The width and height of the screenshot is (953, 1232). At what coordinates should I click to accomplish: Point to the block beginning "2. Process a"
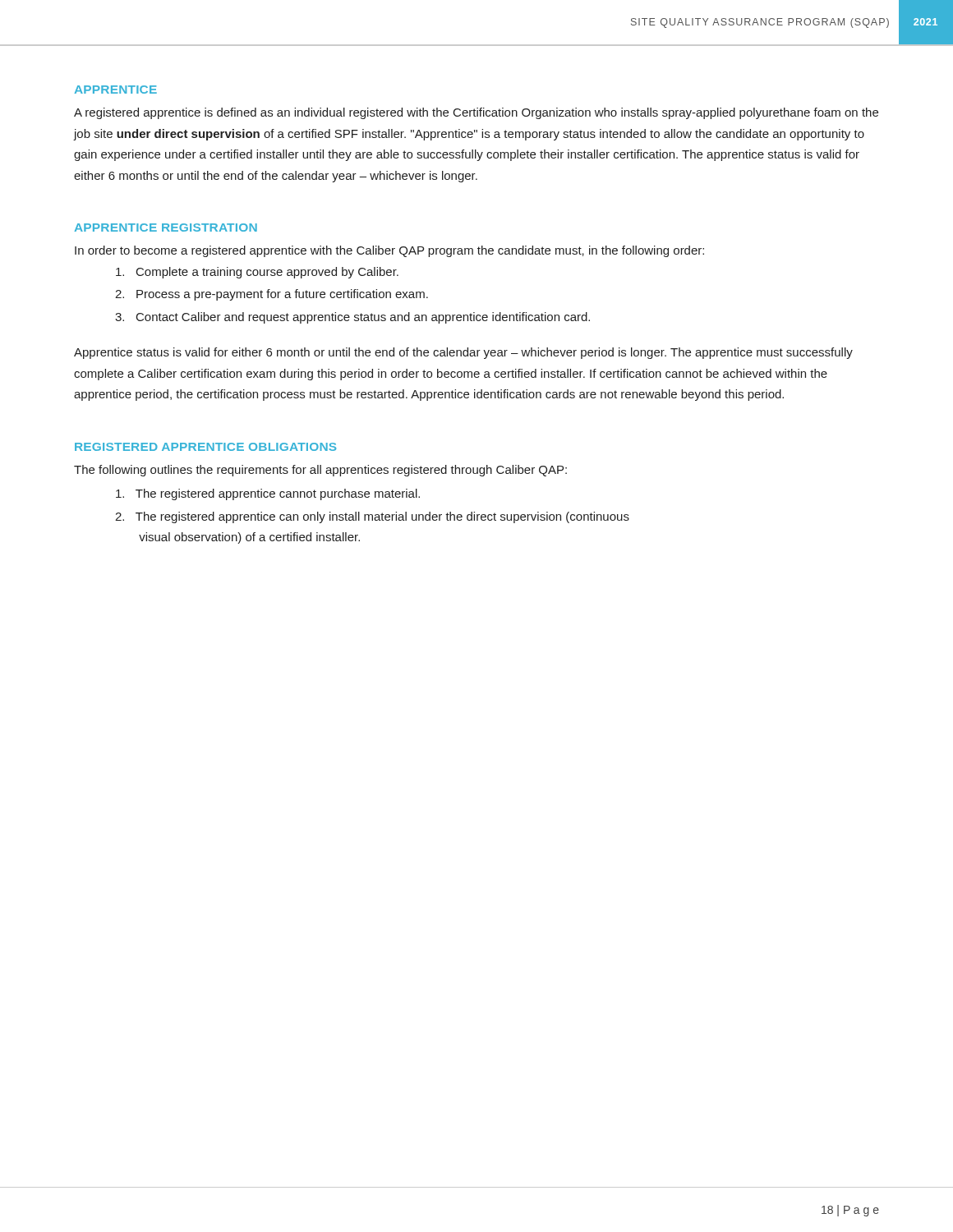[272, 294]
